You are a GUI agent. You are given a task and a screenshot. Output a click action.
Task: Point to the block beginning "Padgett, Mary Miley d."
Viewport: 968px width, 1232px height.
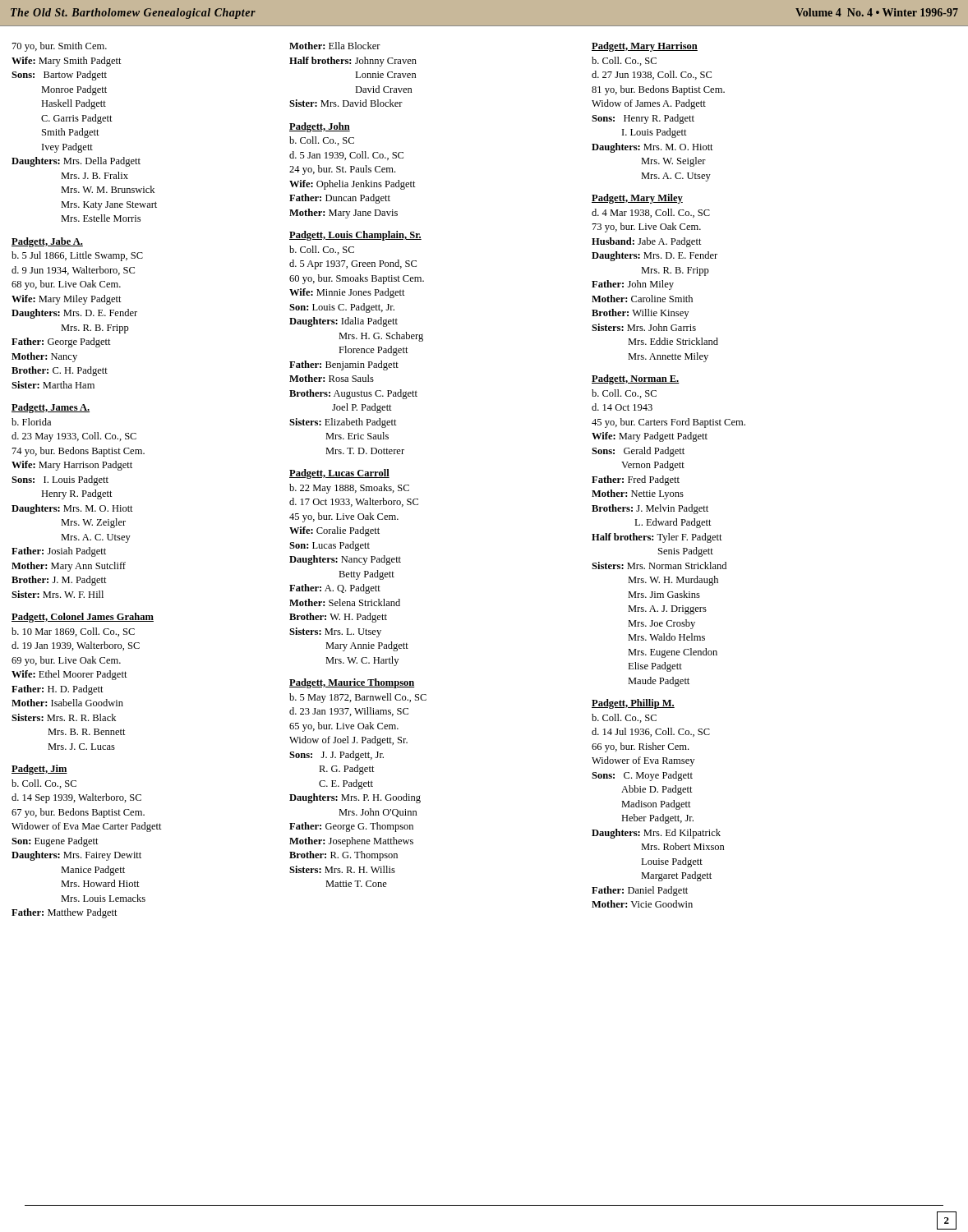tap(655, 277)
